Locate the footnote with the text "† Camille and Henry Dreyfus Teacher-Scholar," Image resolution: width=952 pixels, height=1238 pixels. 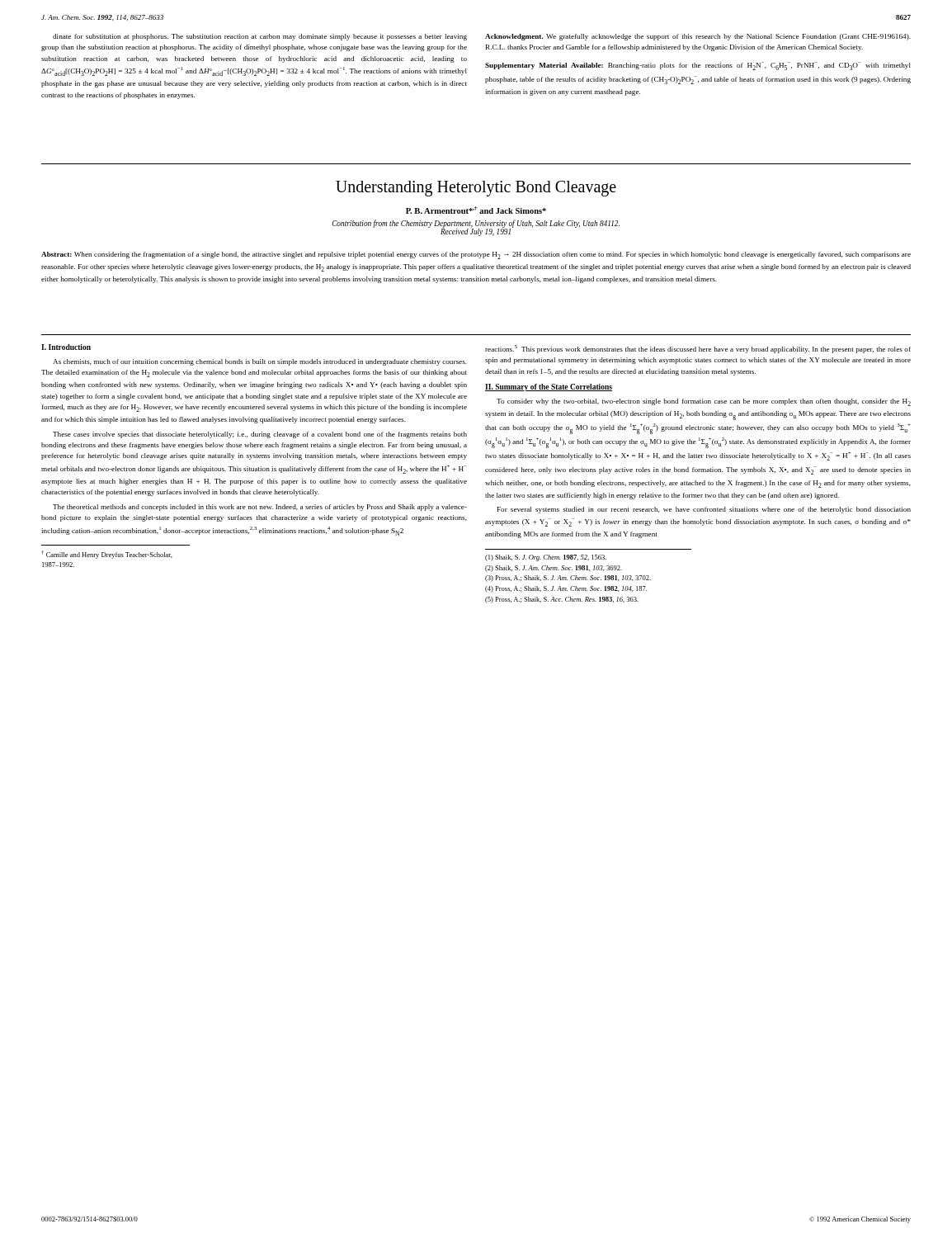point(107,559)
